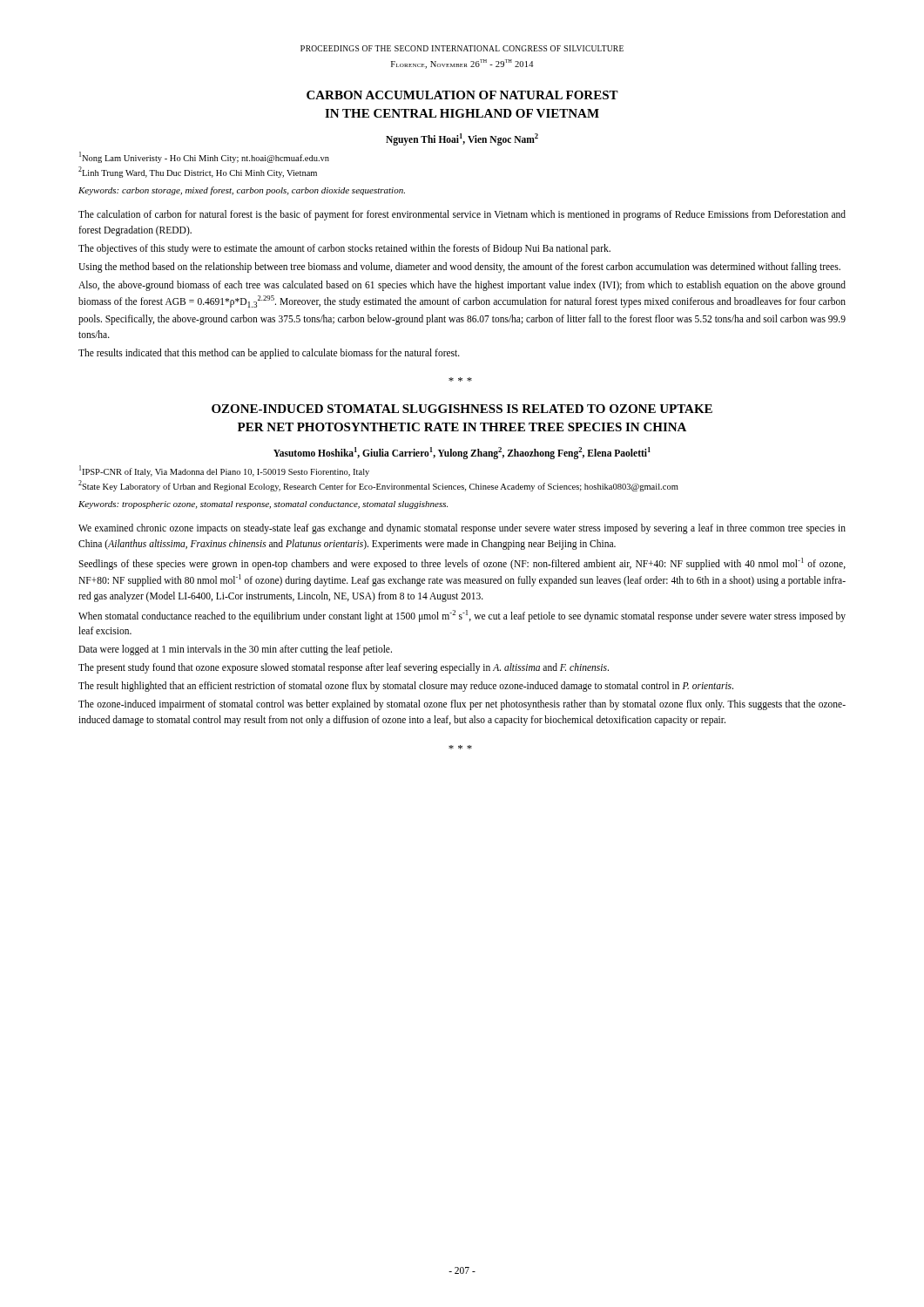Click on the text block that reads "Also, the above-ground biomass of each"

point(462,310)
